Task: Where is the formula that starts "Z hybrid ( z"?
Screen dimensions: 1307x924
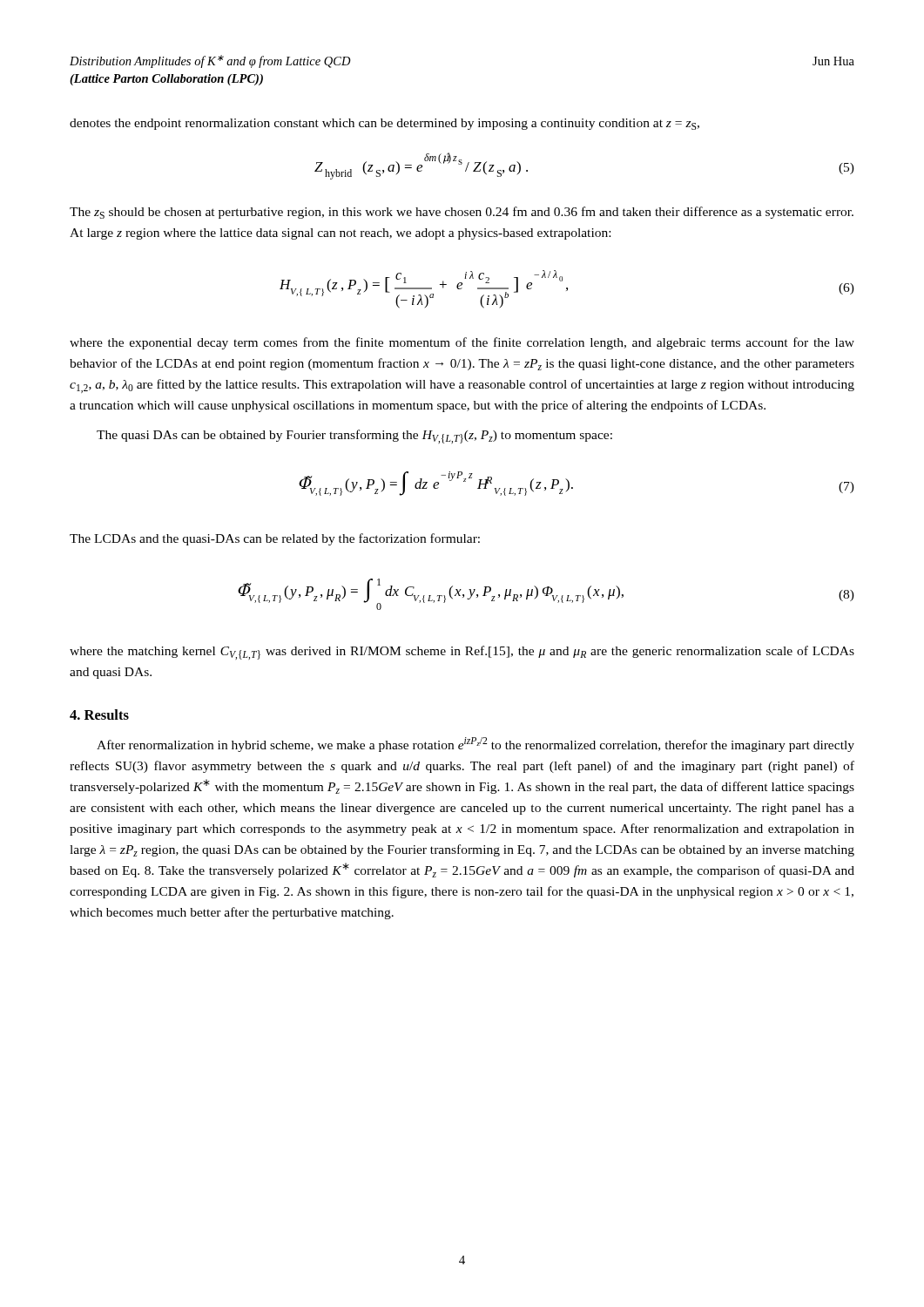Action: point(398,166)
